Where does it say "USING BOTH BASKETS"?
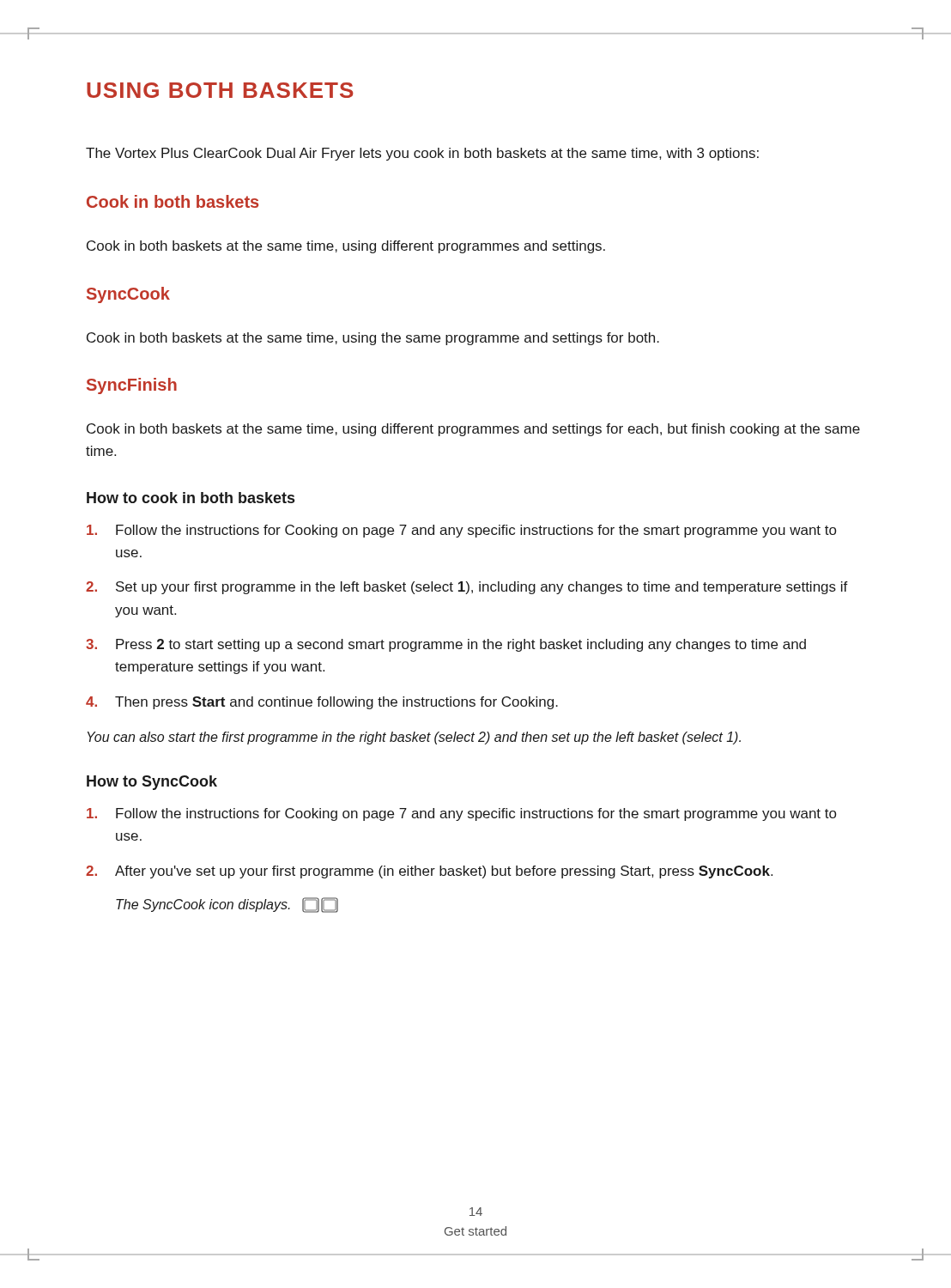Viewport: 951px width, 1288px height. [x=220, y=91]
